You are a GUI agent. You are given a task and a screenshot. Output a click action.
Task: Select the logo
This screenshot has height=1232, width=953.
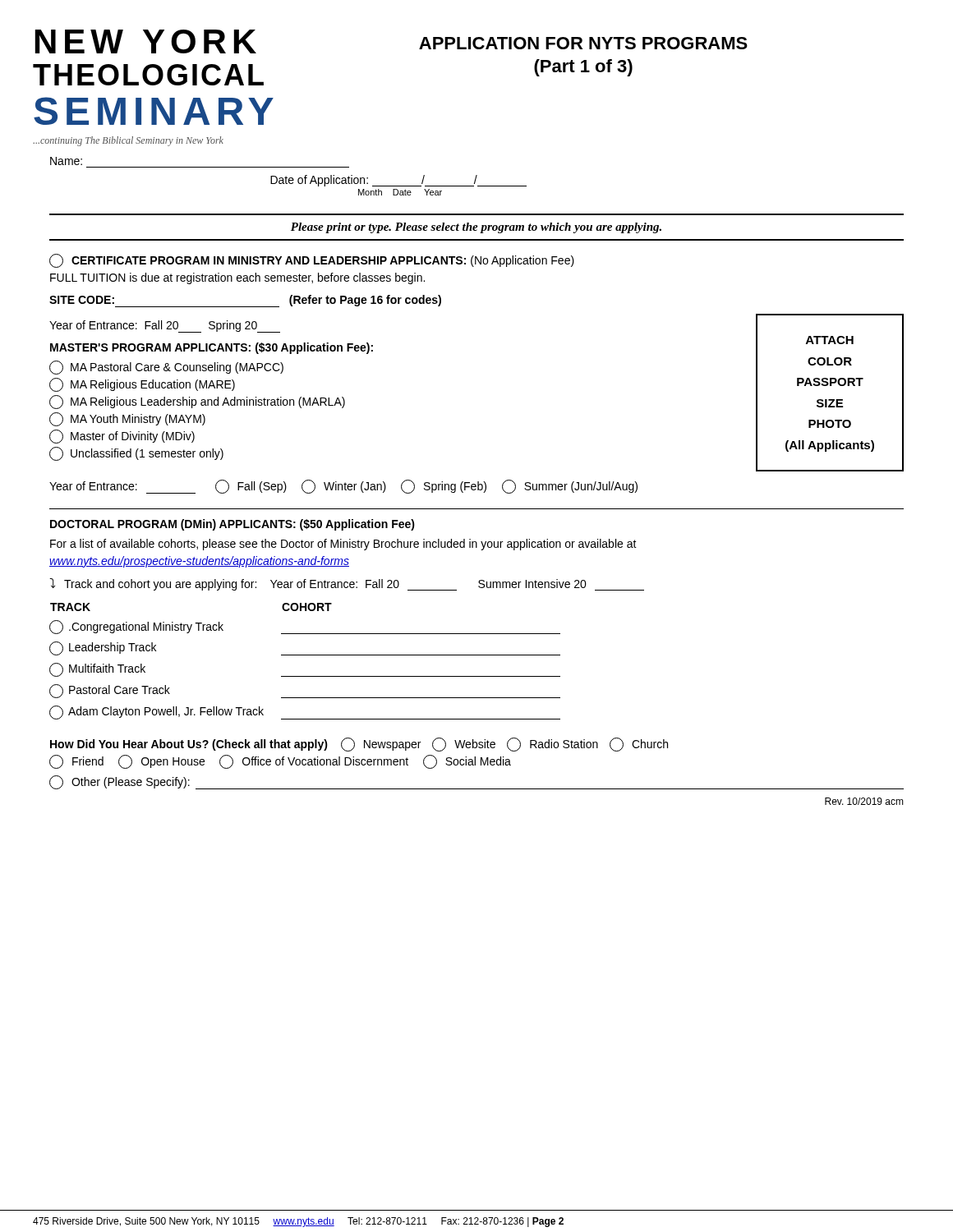148,86
